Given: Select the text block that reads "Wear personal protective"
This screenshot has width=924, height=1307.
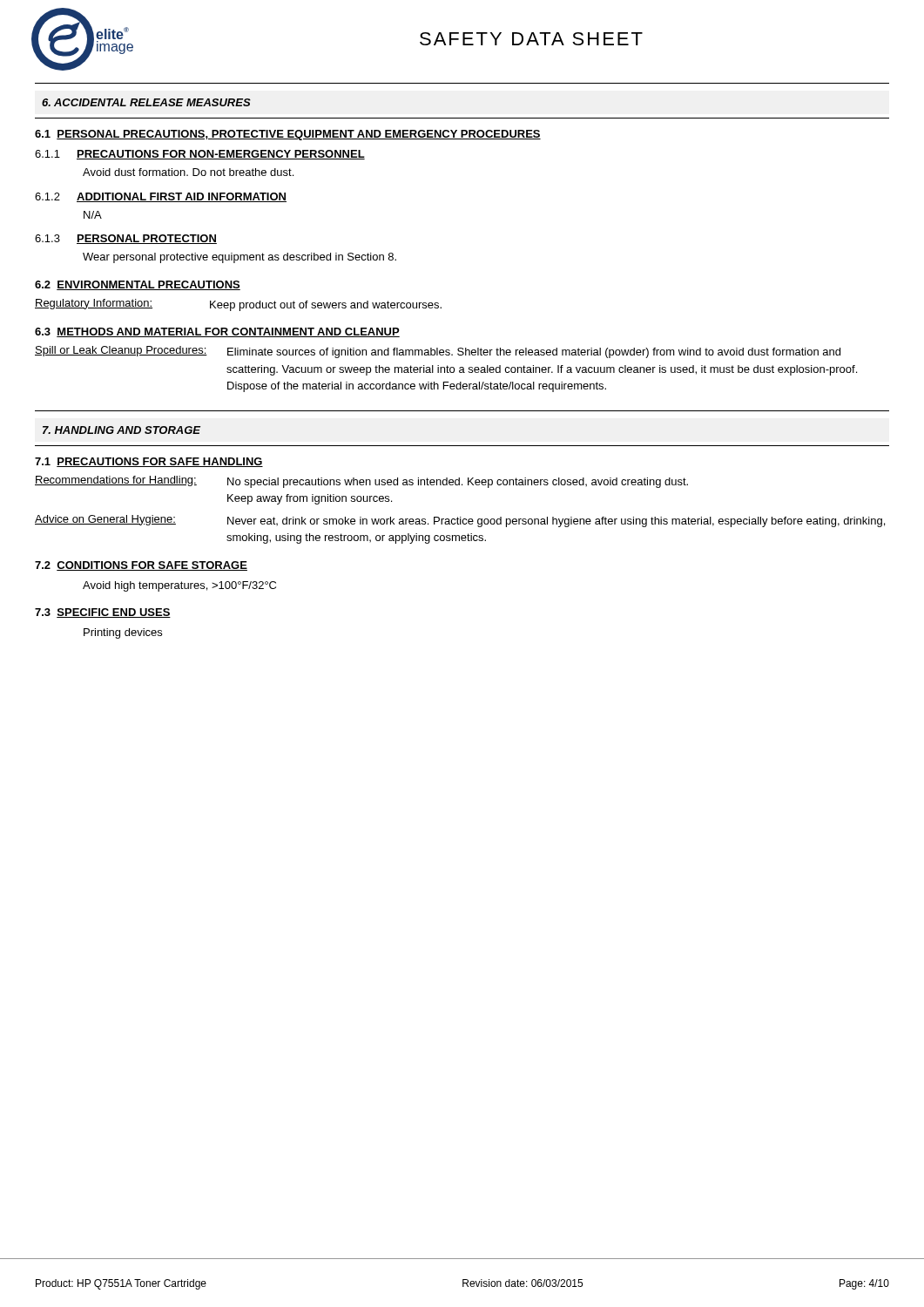Looking at the screenshot, I should (240, 257).
